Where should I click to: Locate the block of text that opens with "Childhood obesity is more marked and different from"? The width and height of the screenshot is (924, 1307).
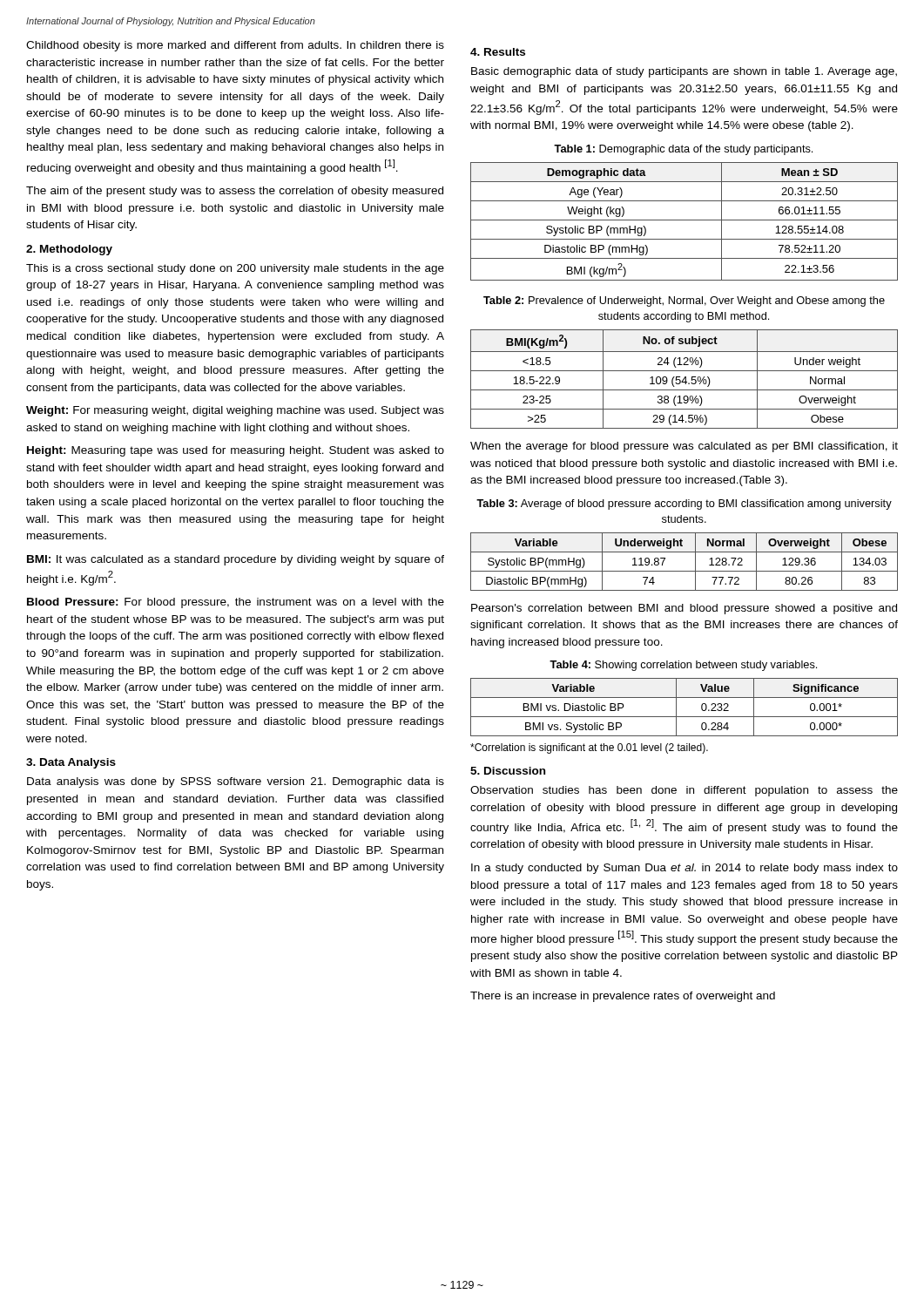235,106
